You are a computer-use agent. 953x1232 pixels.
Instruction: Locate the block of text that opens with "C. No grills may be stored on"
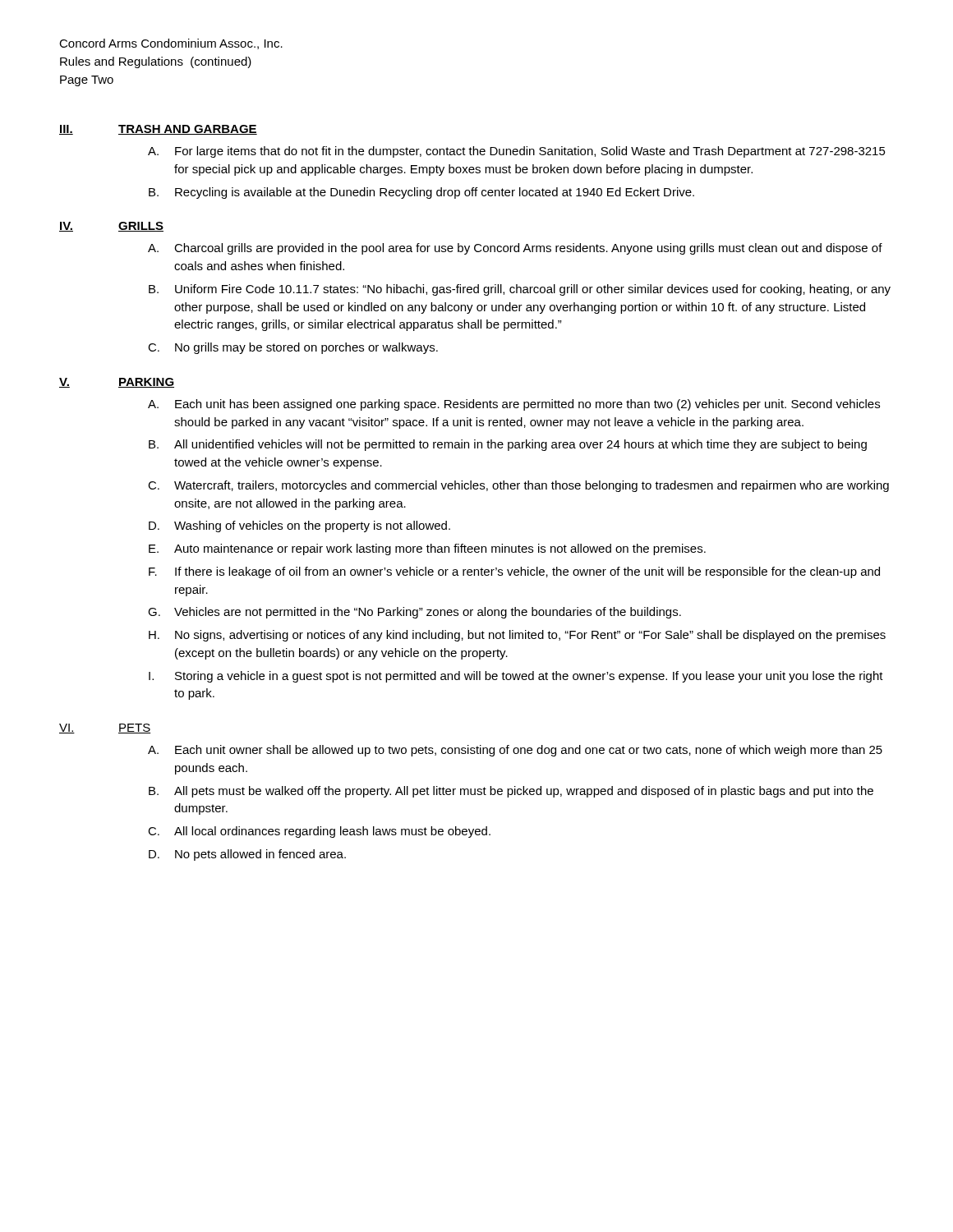(293, 348)
